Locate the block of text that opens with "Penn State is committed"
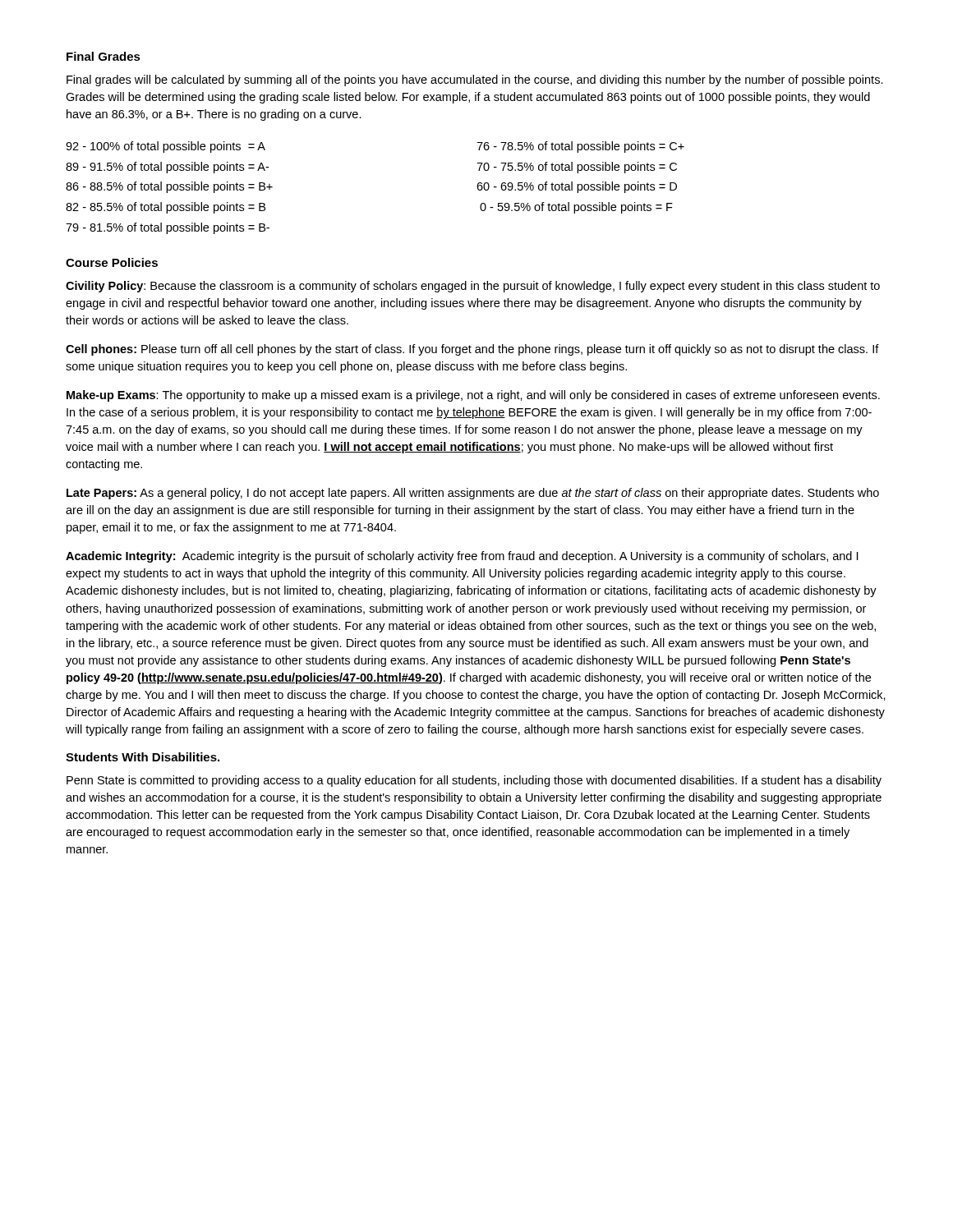Image resolution: width=953 pixels, height=1232 pixels. pos(474,815)
